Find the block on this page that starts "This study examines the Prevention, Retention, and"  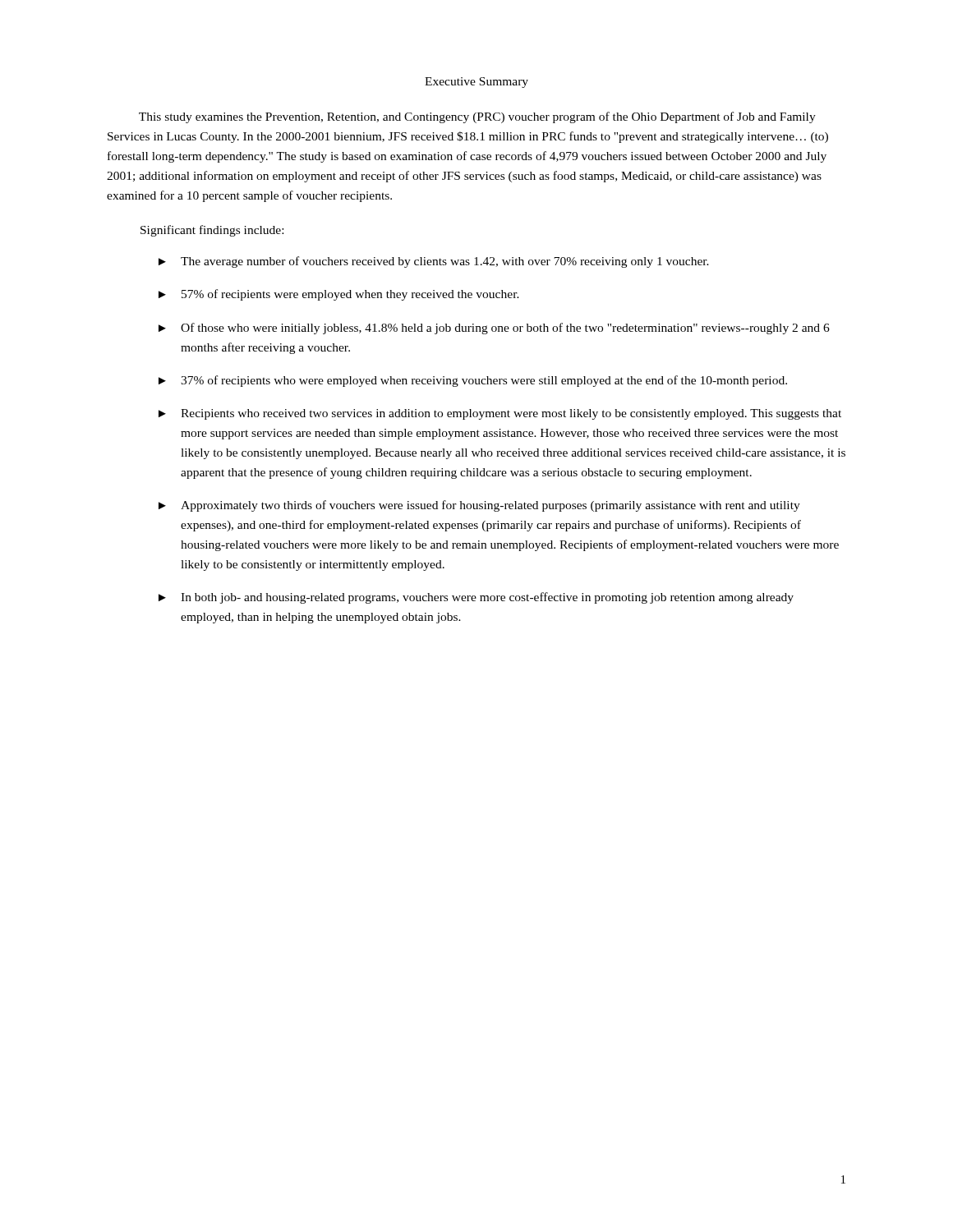tap(468, 156)
